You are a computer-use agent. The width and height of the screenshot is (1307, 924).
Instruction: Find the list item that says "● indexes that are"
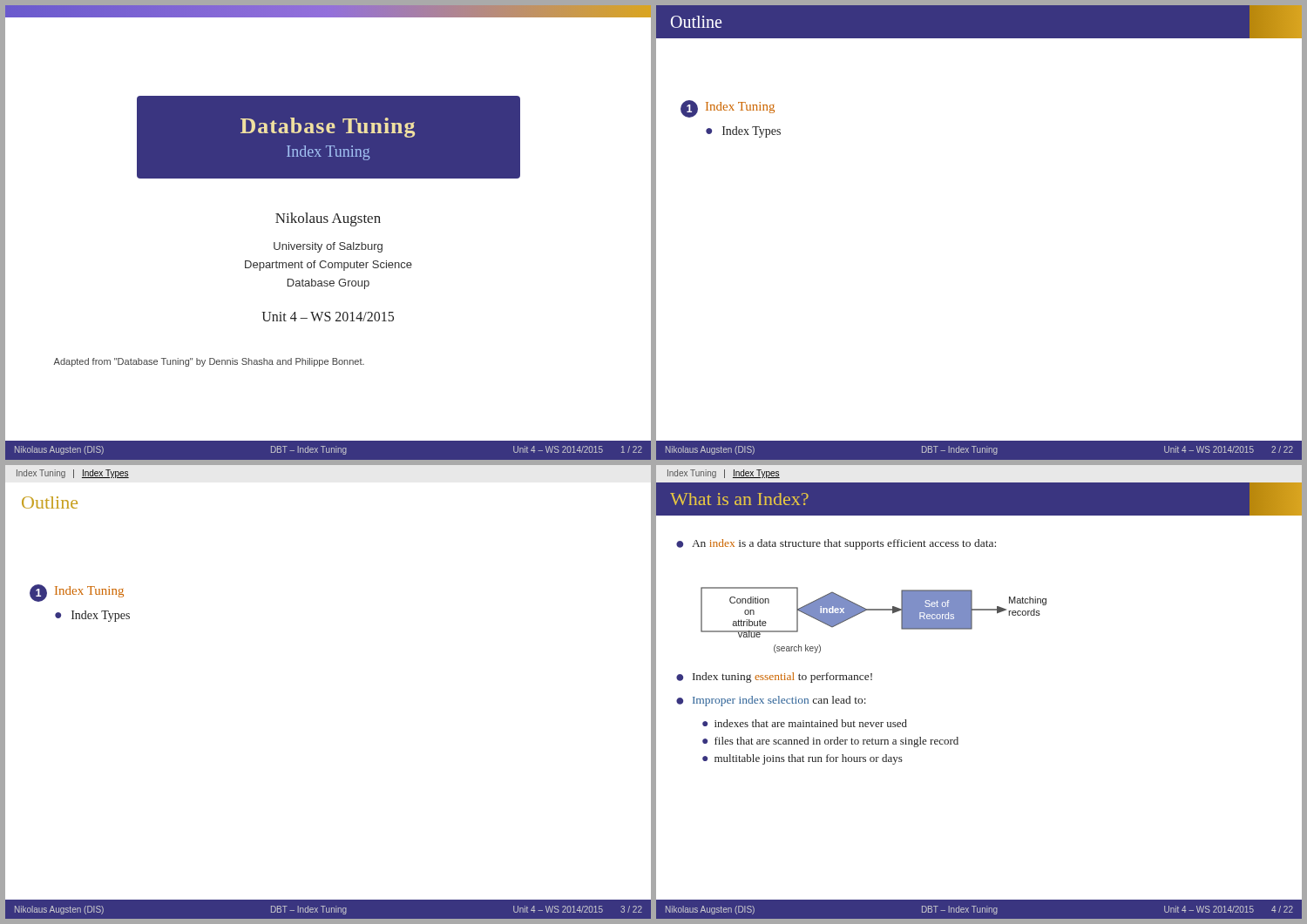point(804,723)
